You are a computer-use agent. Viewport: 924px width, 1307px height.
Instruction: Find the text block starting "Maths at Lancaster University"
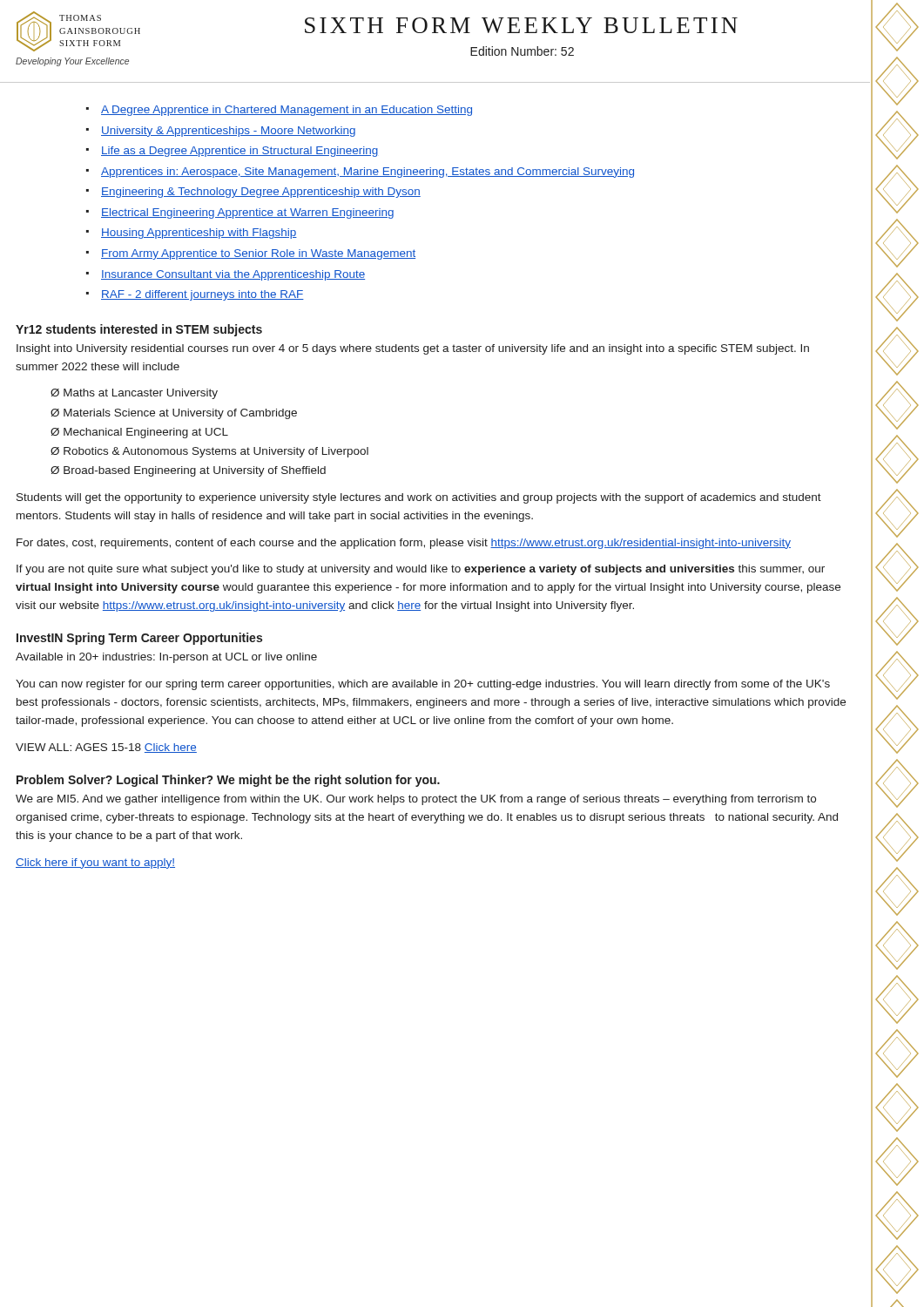coord(140,393)
